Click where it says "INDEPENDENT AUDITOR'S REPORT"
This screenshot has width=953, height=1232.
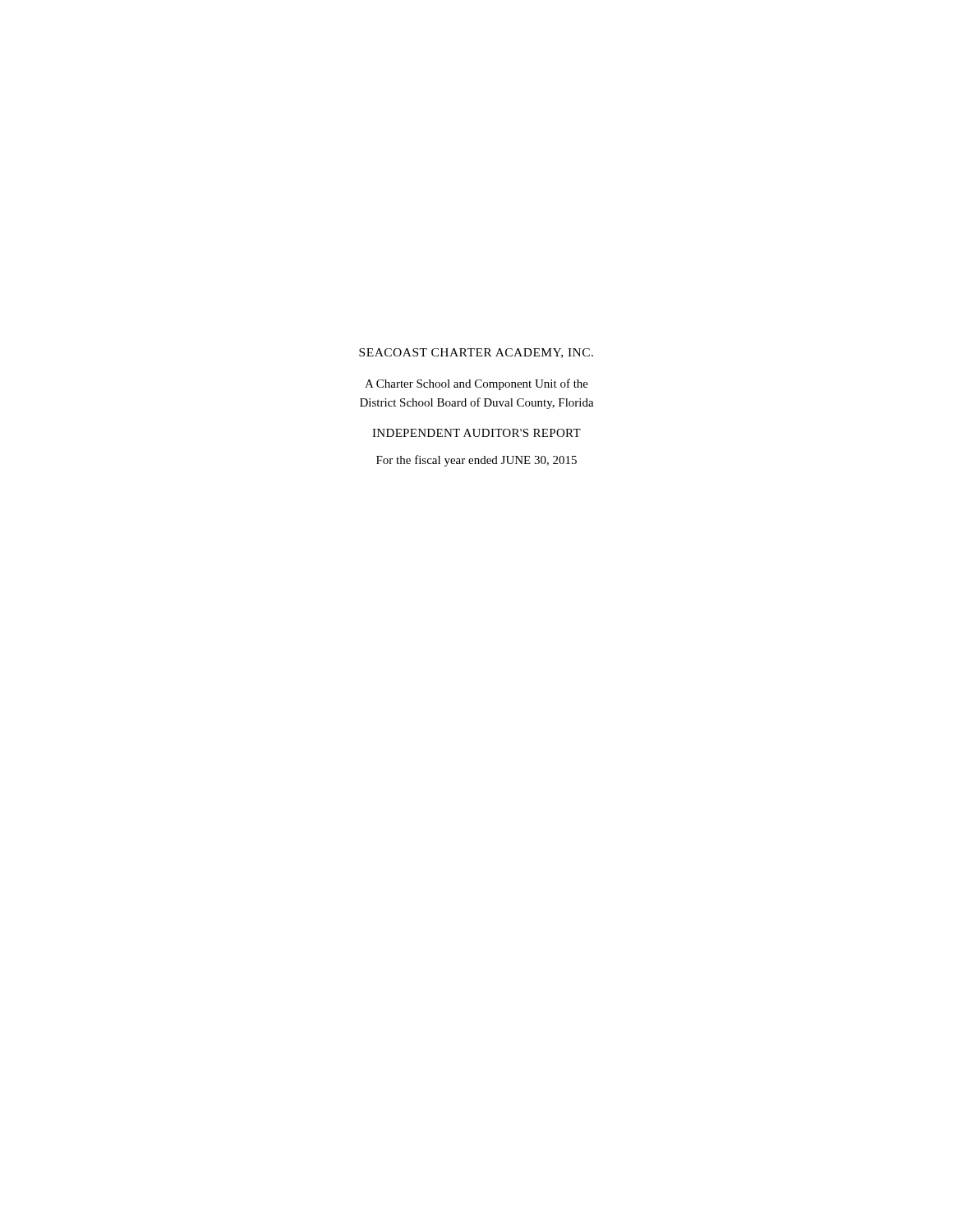click(476, 433)
